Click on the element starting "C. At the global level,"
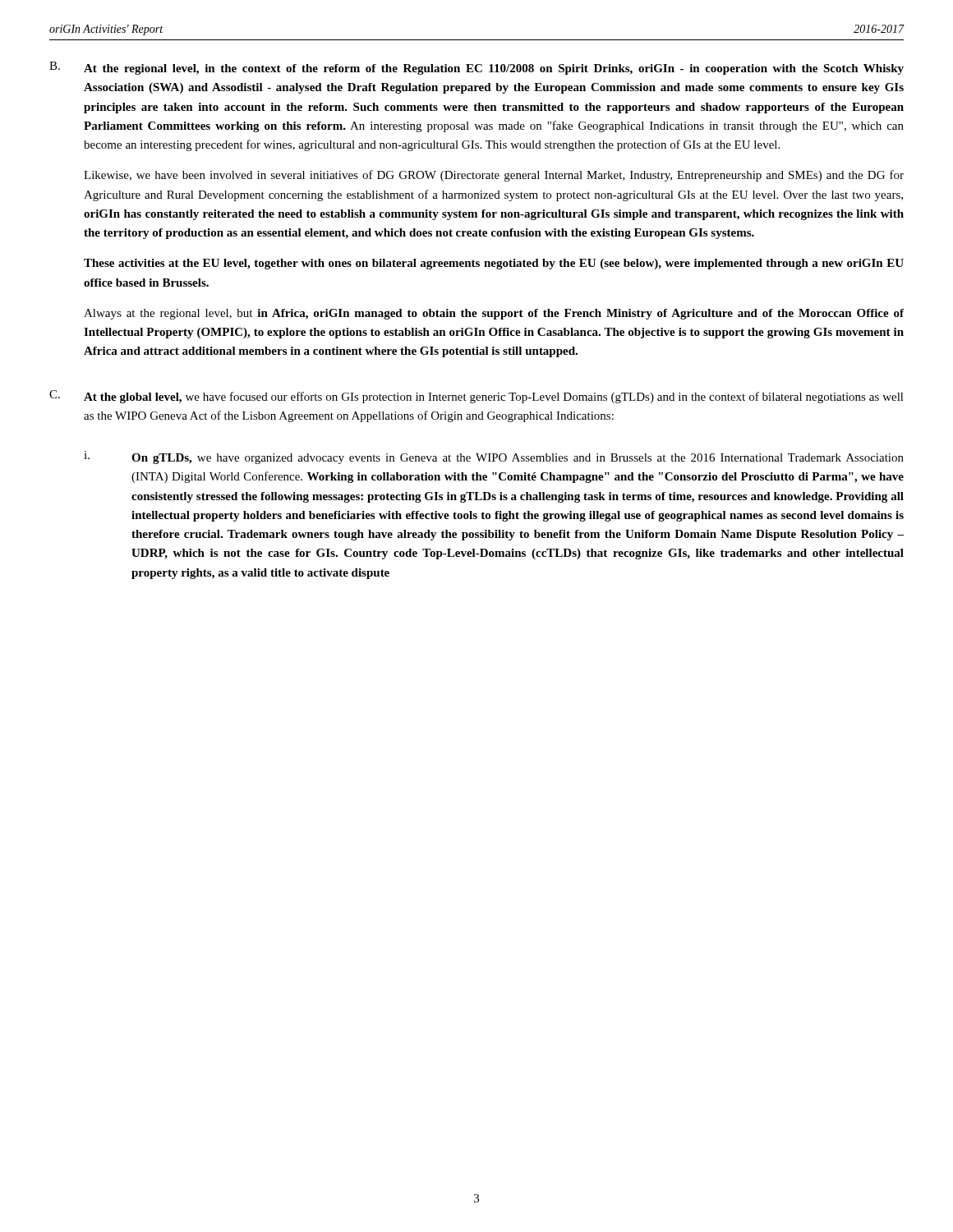Image resolution: width=953 pixels, height=1232 pixels. point(476,412)
